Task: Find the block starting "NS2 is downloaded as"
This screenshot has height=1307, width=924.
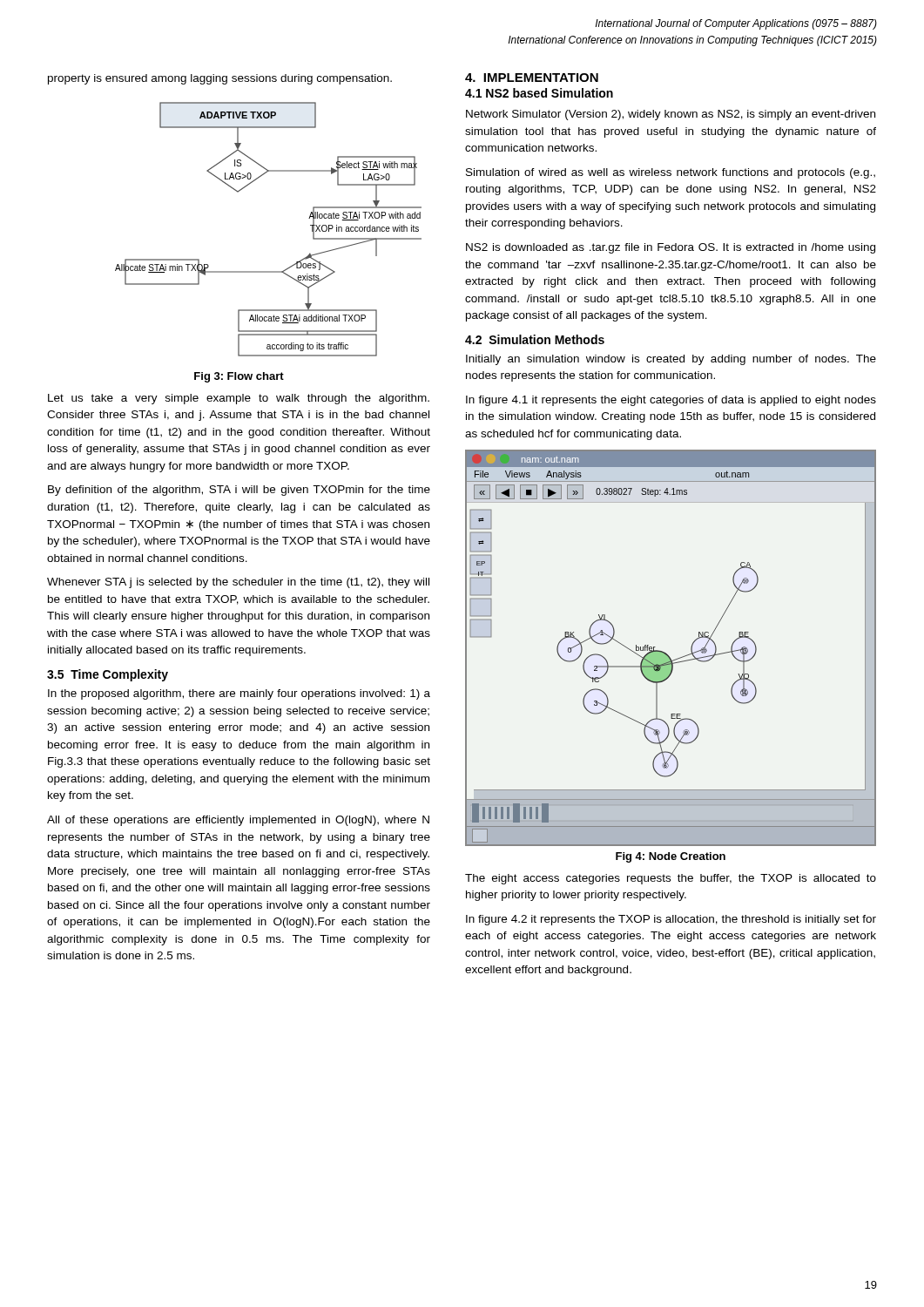Action: (x=671, y=281)
